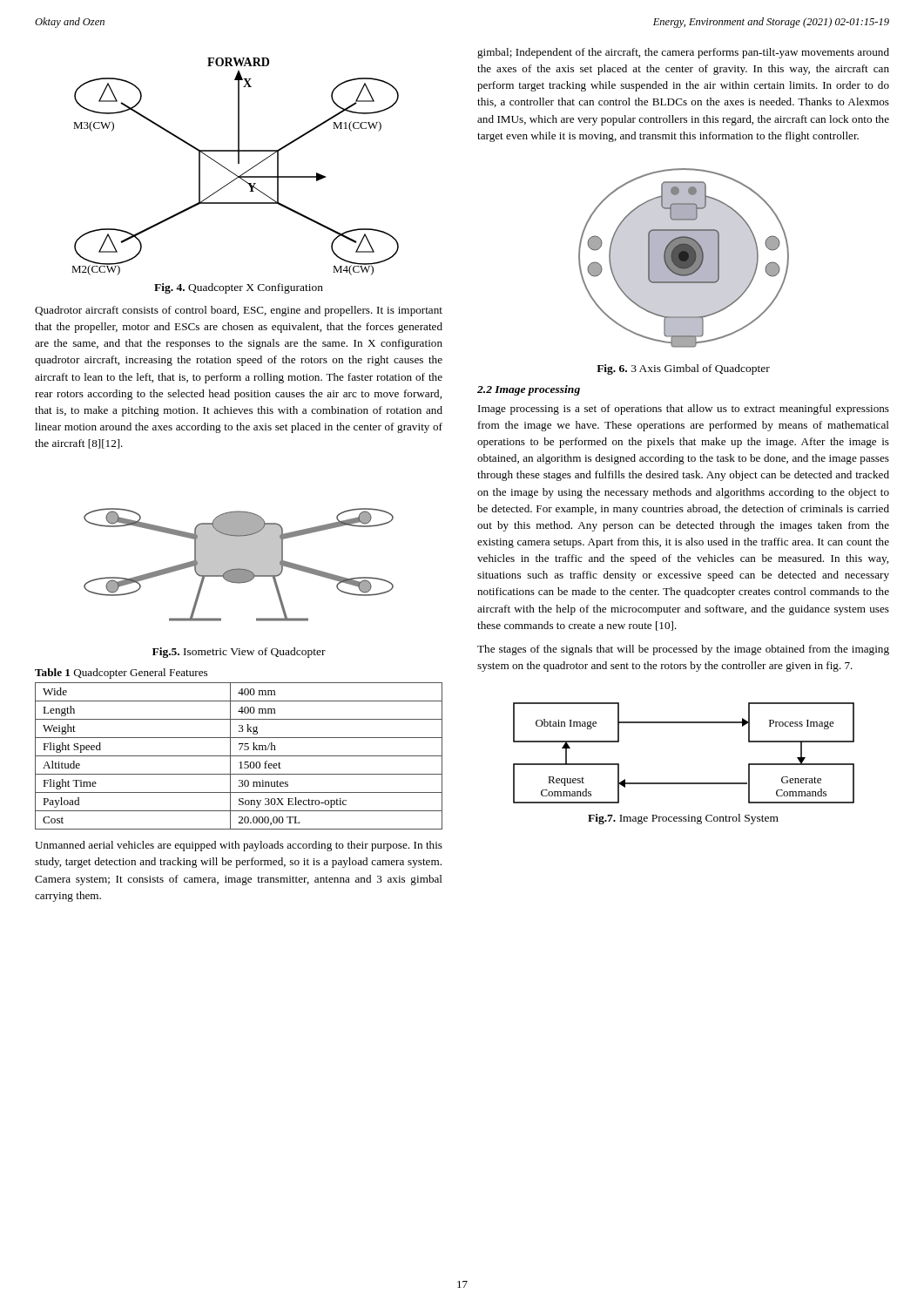Point to "Fig.5. Isometric View of Quadcopter"
The image size is (924, 1307).
pos(239,652)
